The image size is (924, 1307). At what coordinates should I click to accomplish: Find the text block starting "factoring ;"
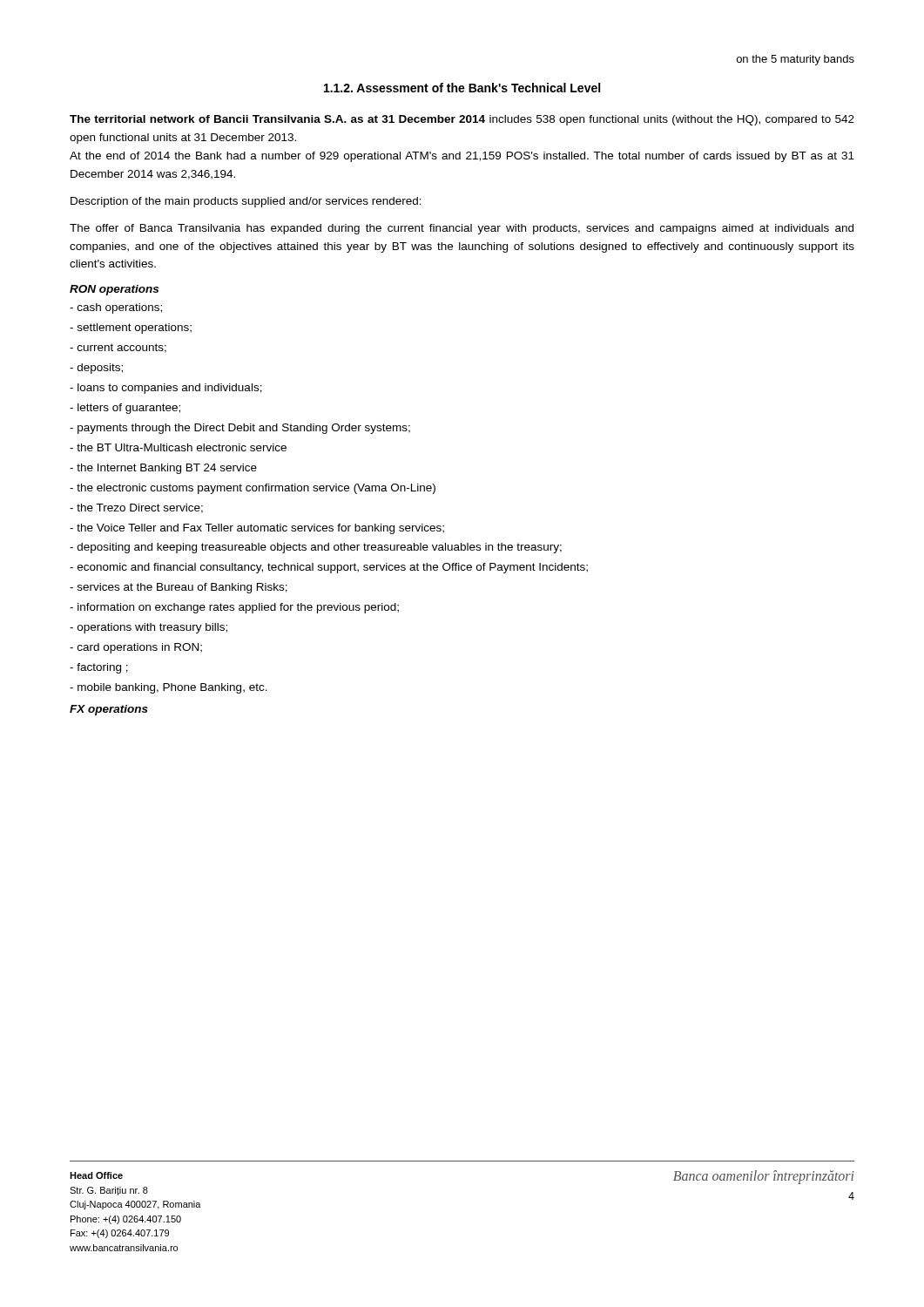click(x=99, y=667)
